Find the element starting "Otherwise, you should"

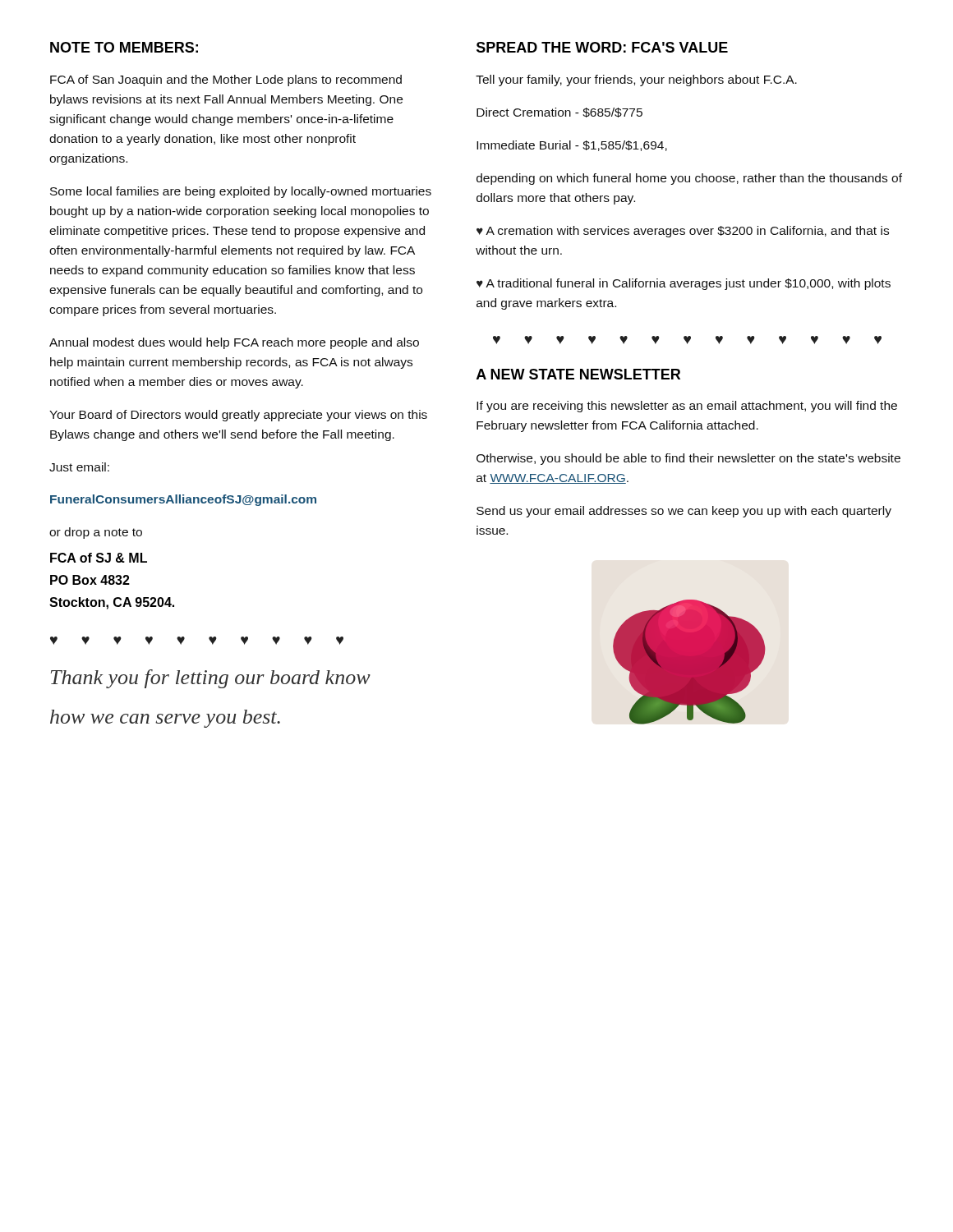[690, 468]
